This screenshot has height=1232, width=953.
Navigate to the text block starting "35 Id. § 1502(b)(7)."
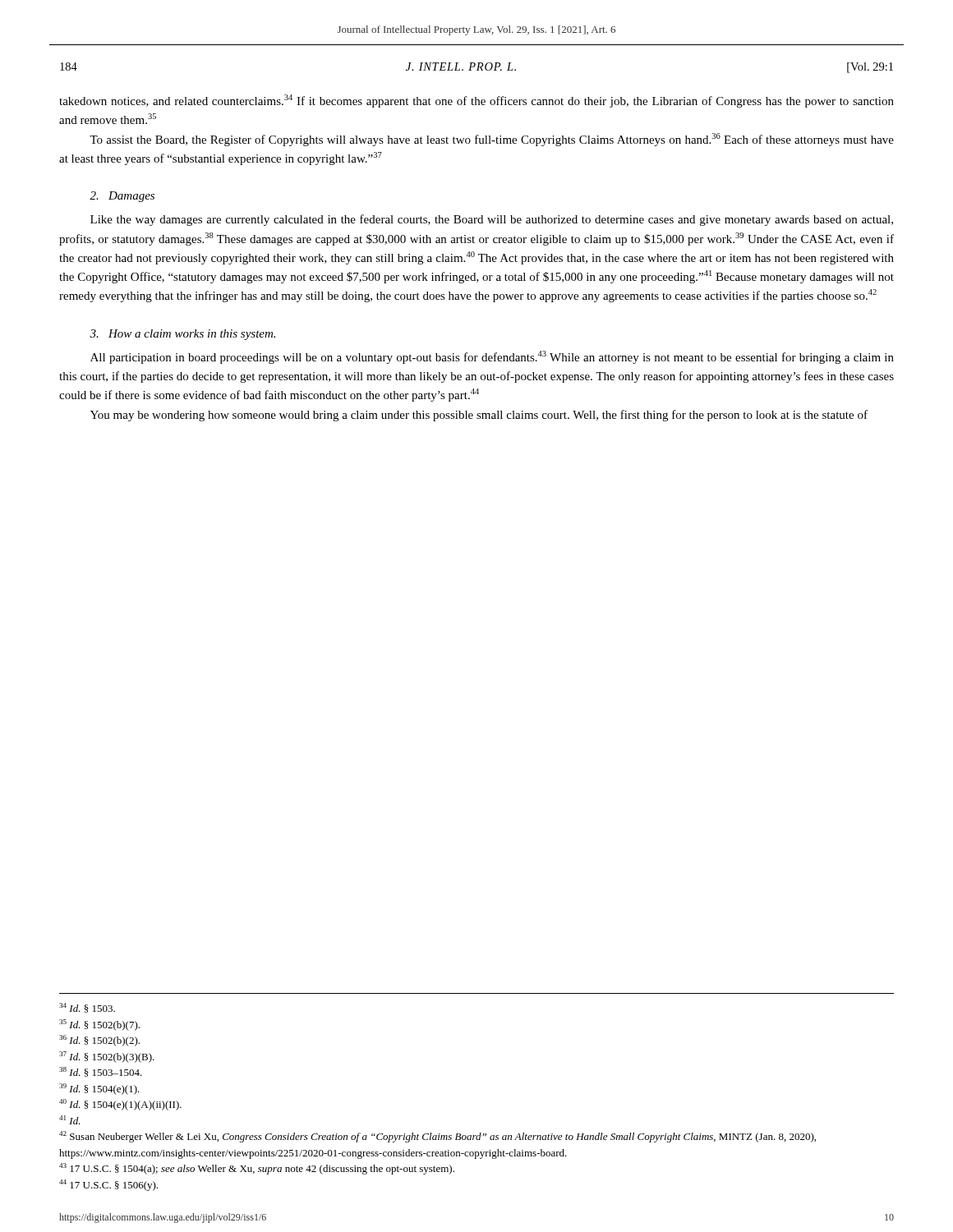click(x=99, y=1025)
